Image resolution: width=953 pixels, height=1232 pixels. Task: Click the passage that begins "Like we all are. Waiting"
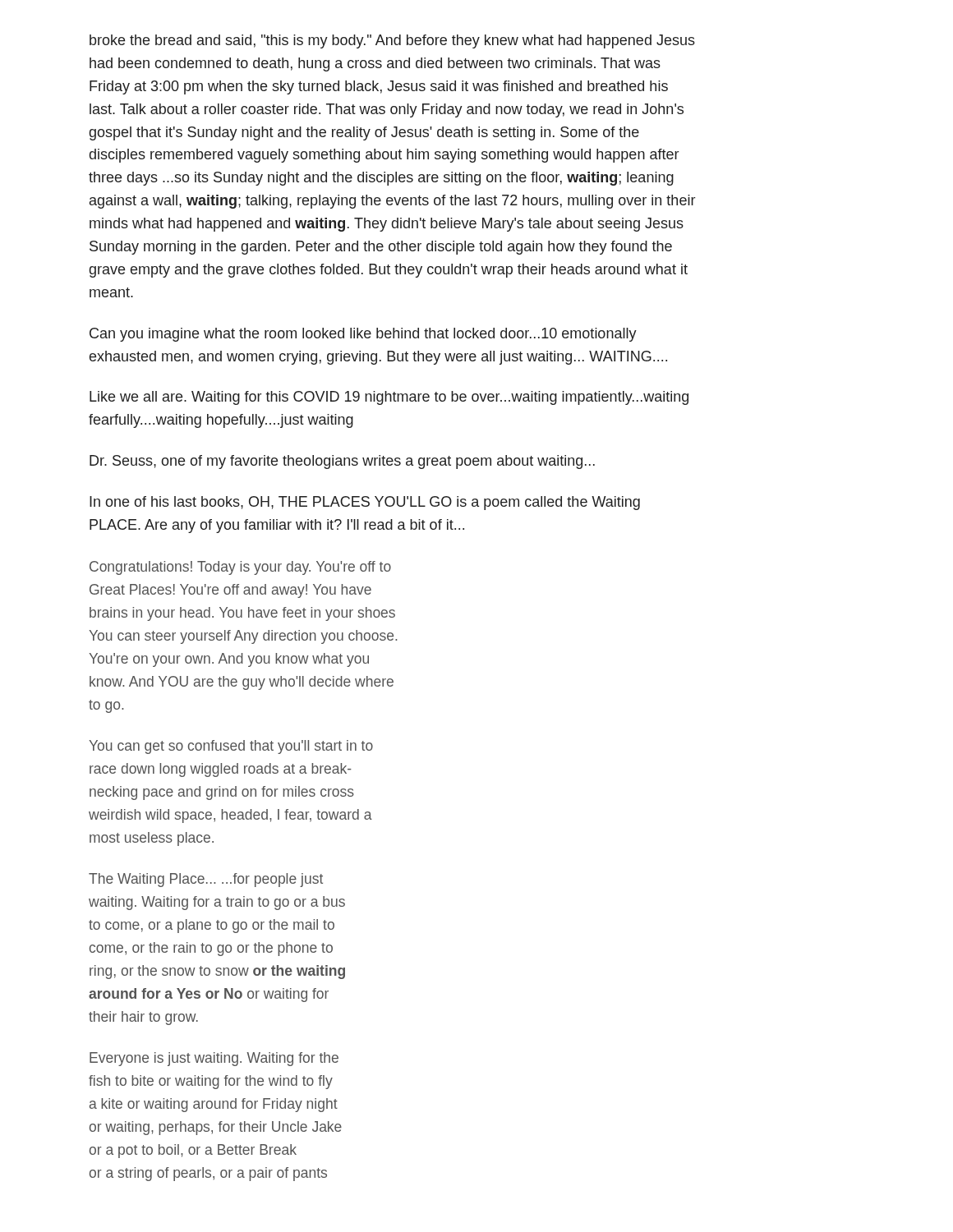point(389,409)
